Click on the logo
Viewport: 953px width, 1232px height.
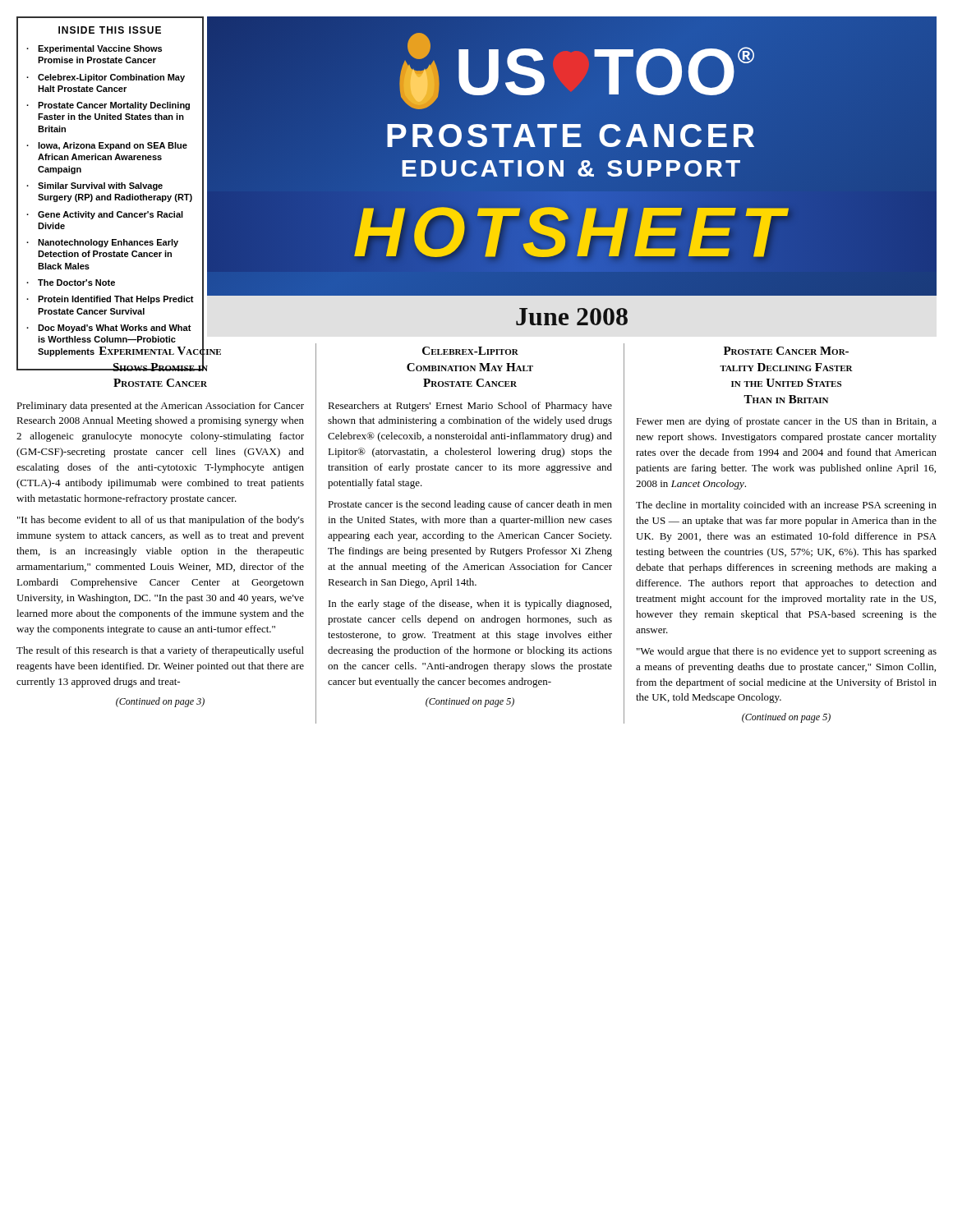coord(572,156)
